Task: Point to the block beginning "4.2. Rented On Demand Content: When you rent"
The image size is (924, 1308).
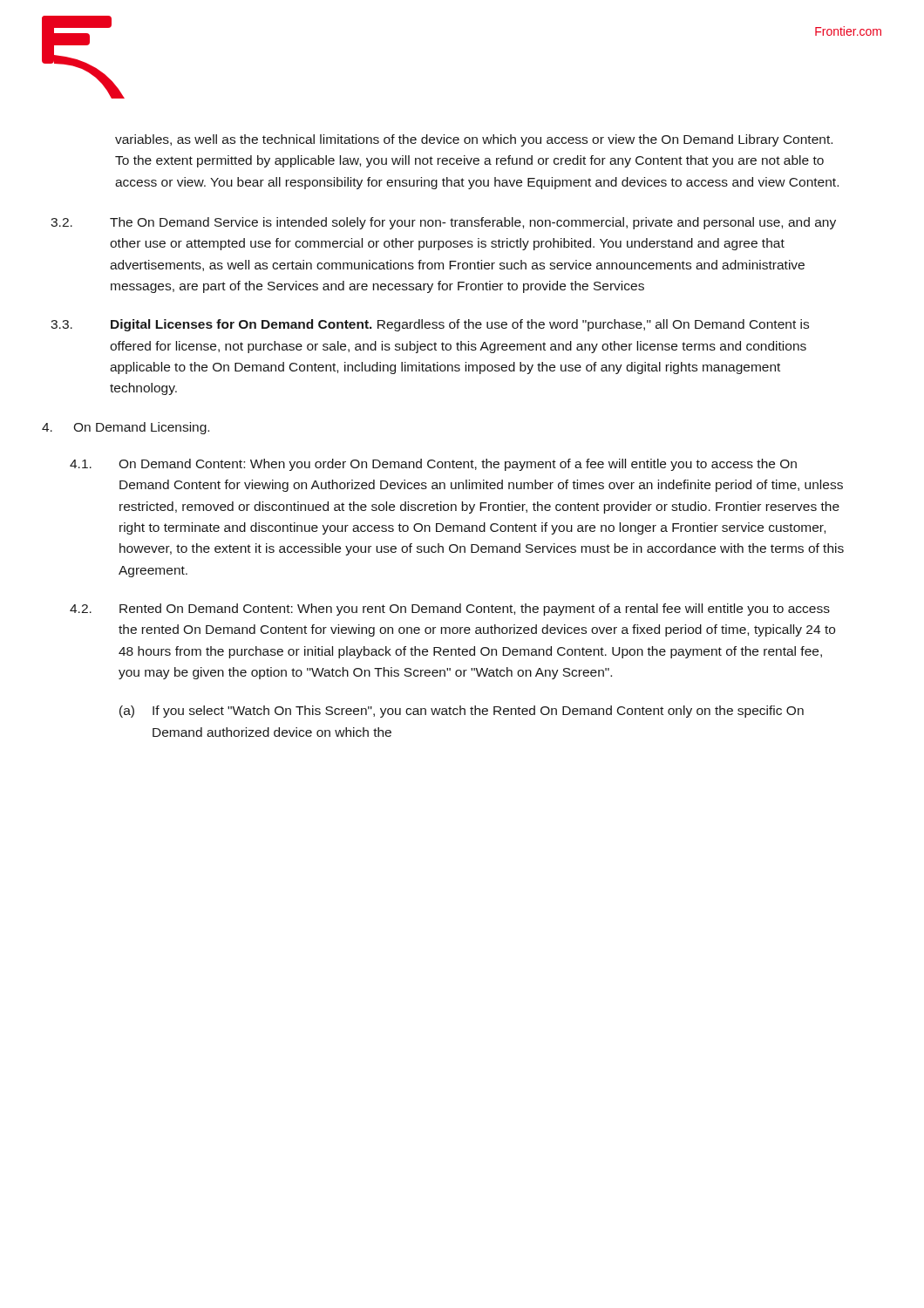Action: 459,641
